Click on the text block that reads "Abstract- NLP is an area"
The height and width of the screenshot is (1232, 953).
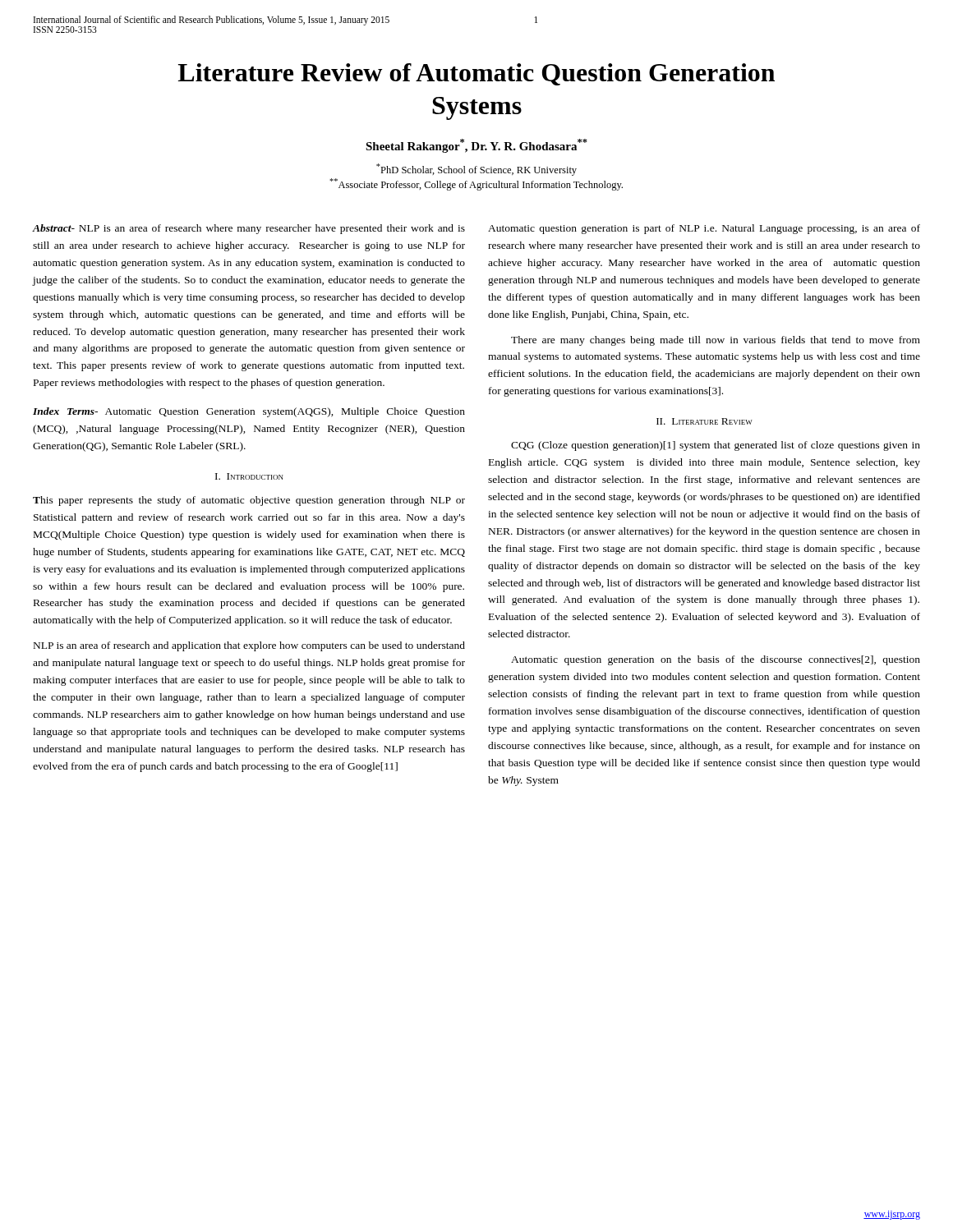[x=249, y=305]
